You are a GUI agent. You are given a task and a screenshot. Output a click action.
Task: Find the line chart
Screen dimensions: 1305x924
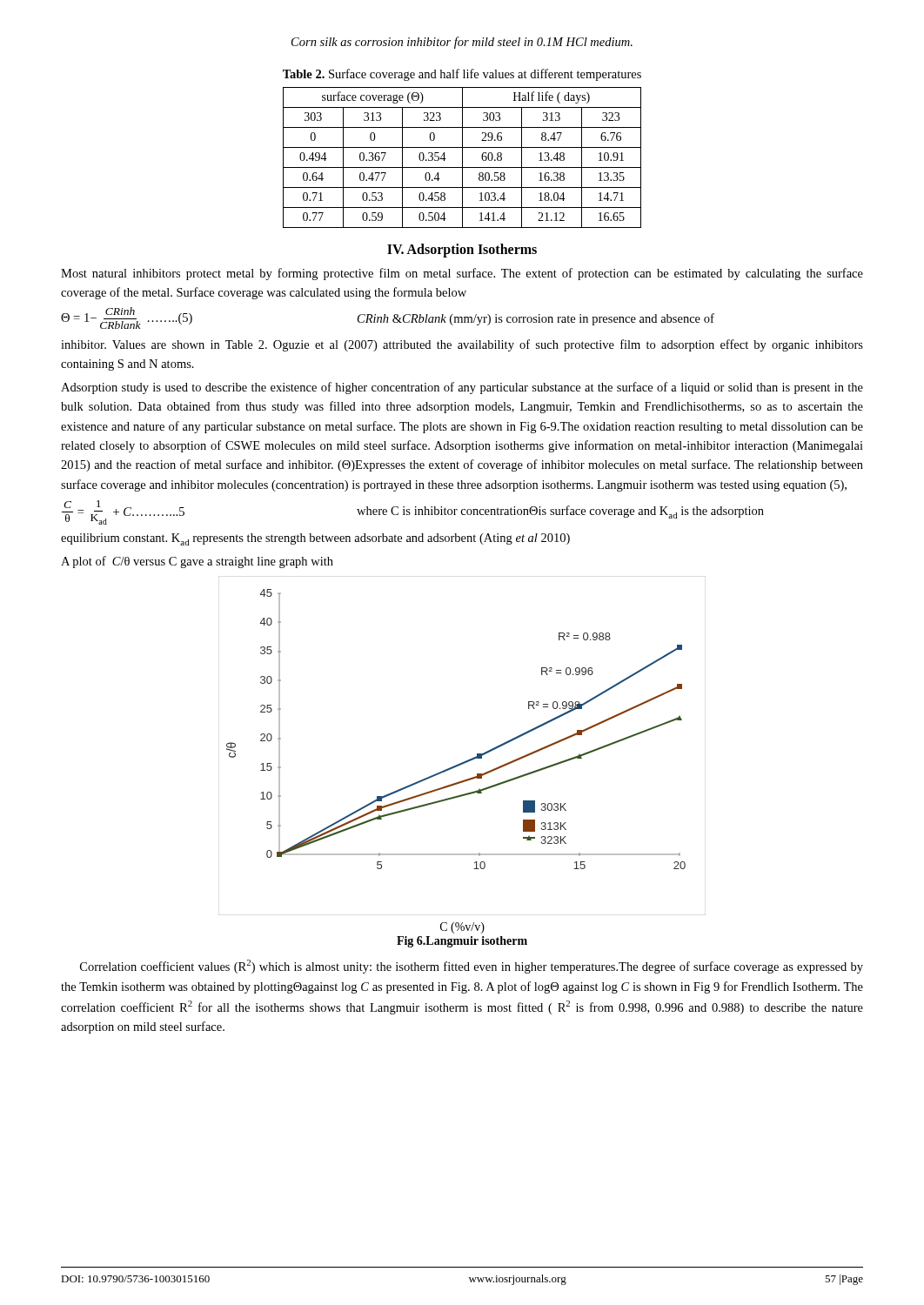click(462, 748)
